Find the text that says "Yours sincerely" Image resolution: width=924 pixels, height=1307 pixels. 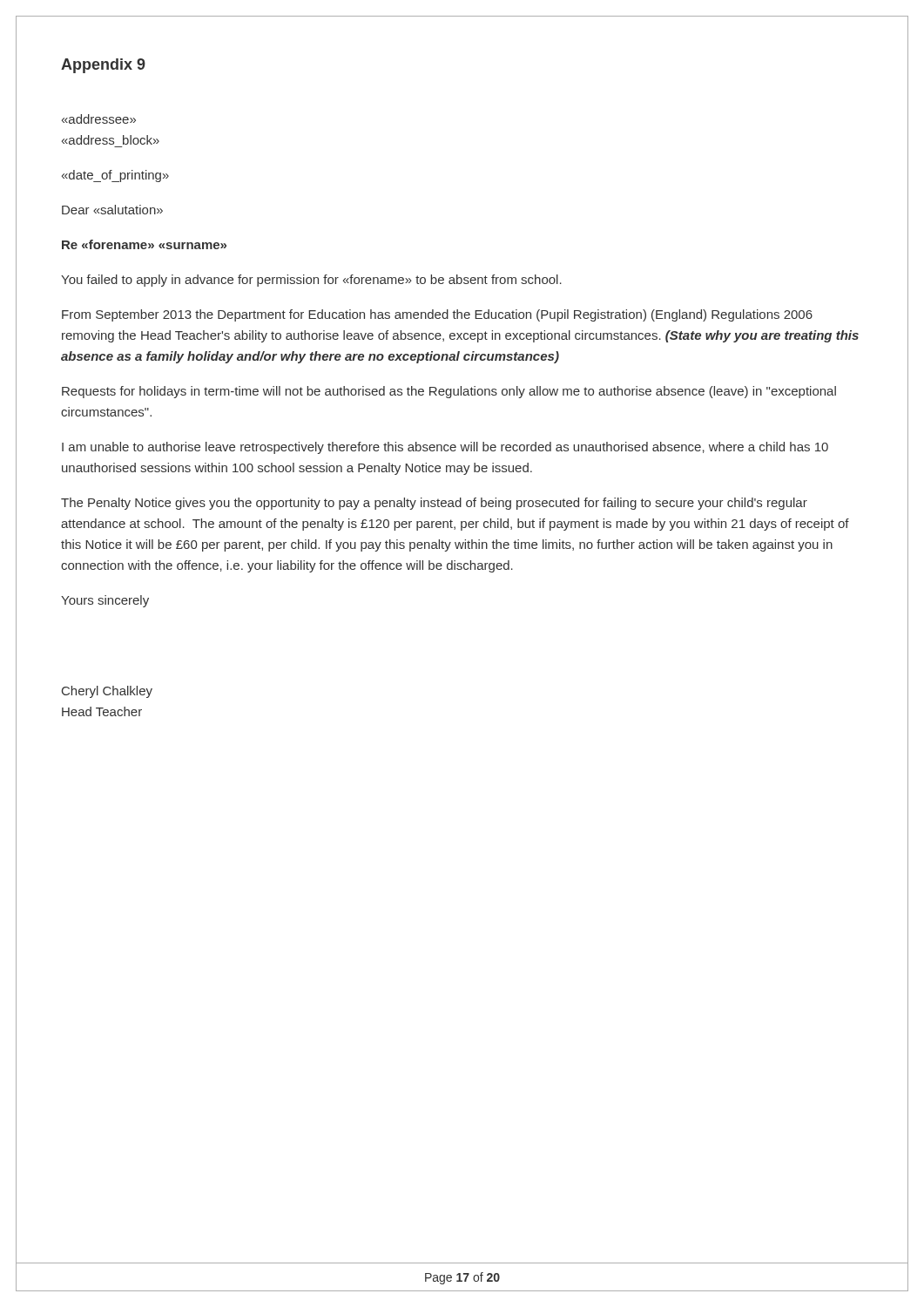pyautogui.click(x=105, y=600)
